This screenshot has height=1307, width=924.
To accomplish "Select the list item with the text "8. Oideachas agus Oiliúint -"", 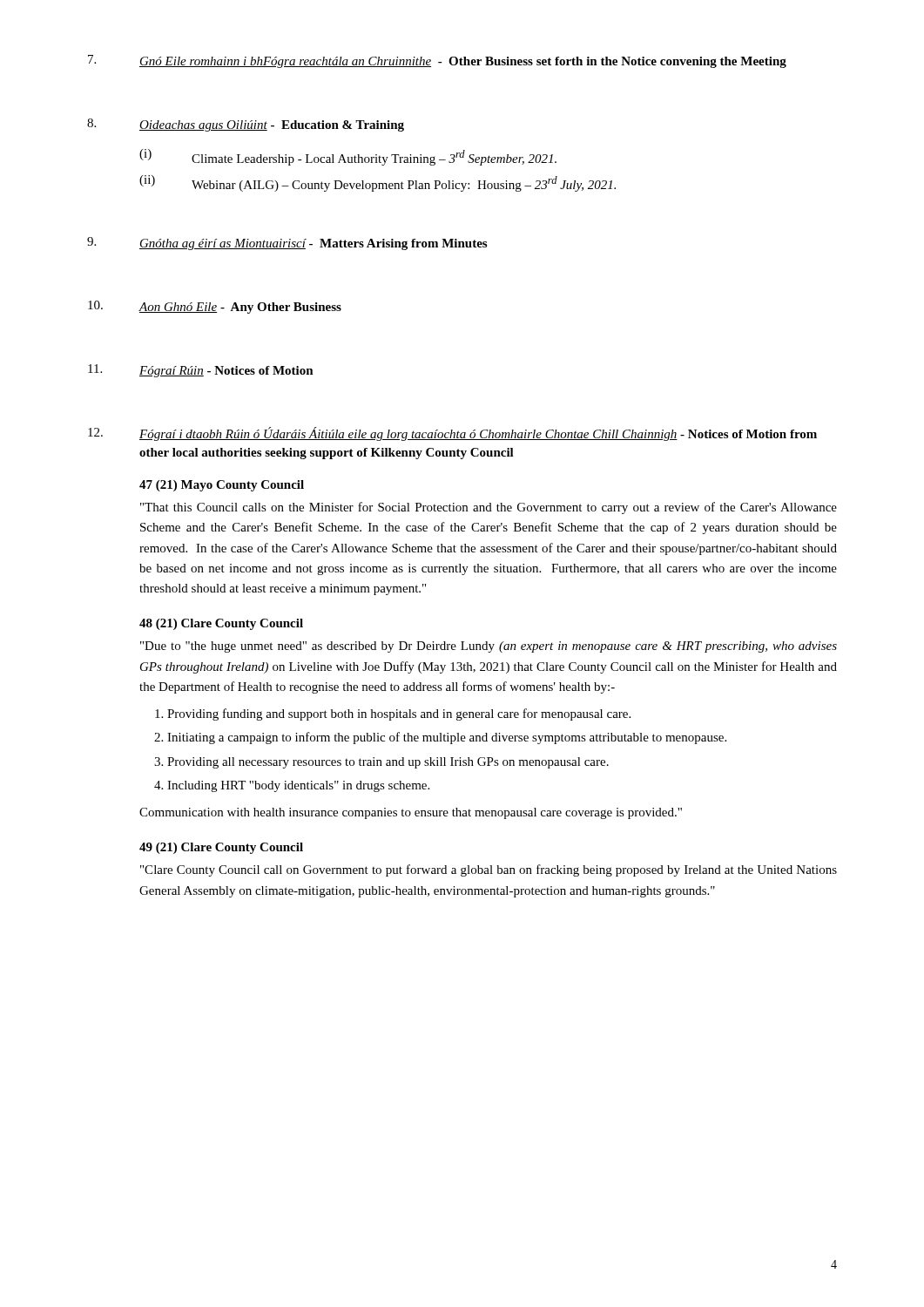I will coord(246,125).
